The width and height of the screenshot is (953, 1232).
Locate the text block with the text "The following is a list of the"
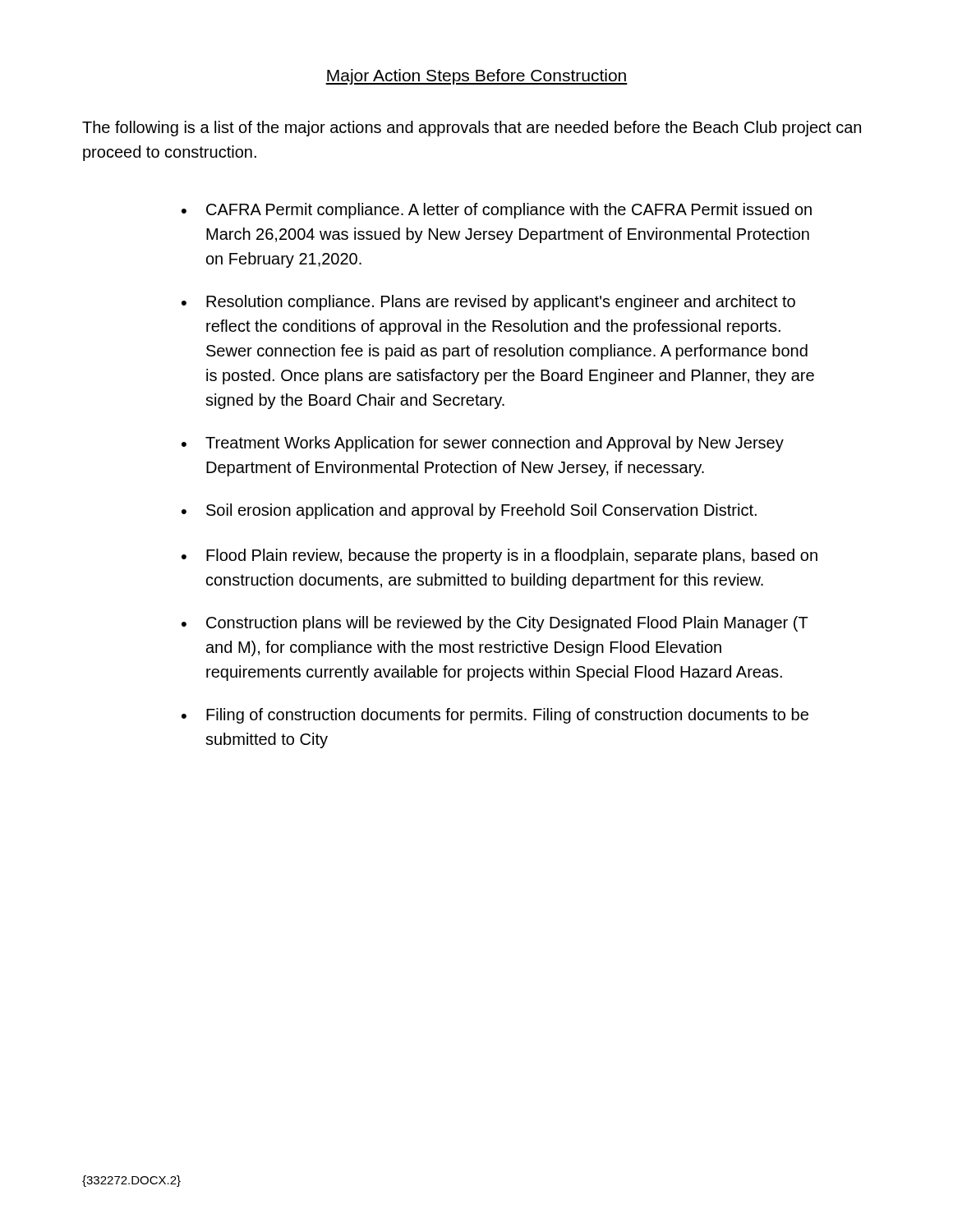[x=472, y=140]
